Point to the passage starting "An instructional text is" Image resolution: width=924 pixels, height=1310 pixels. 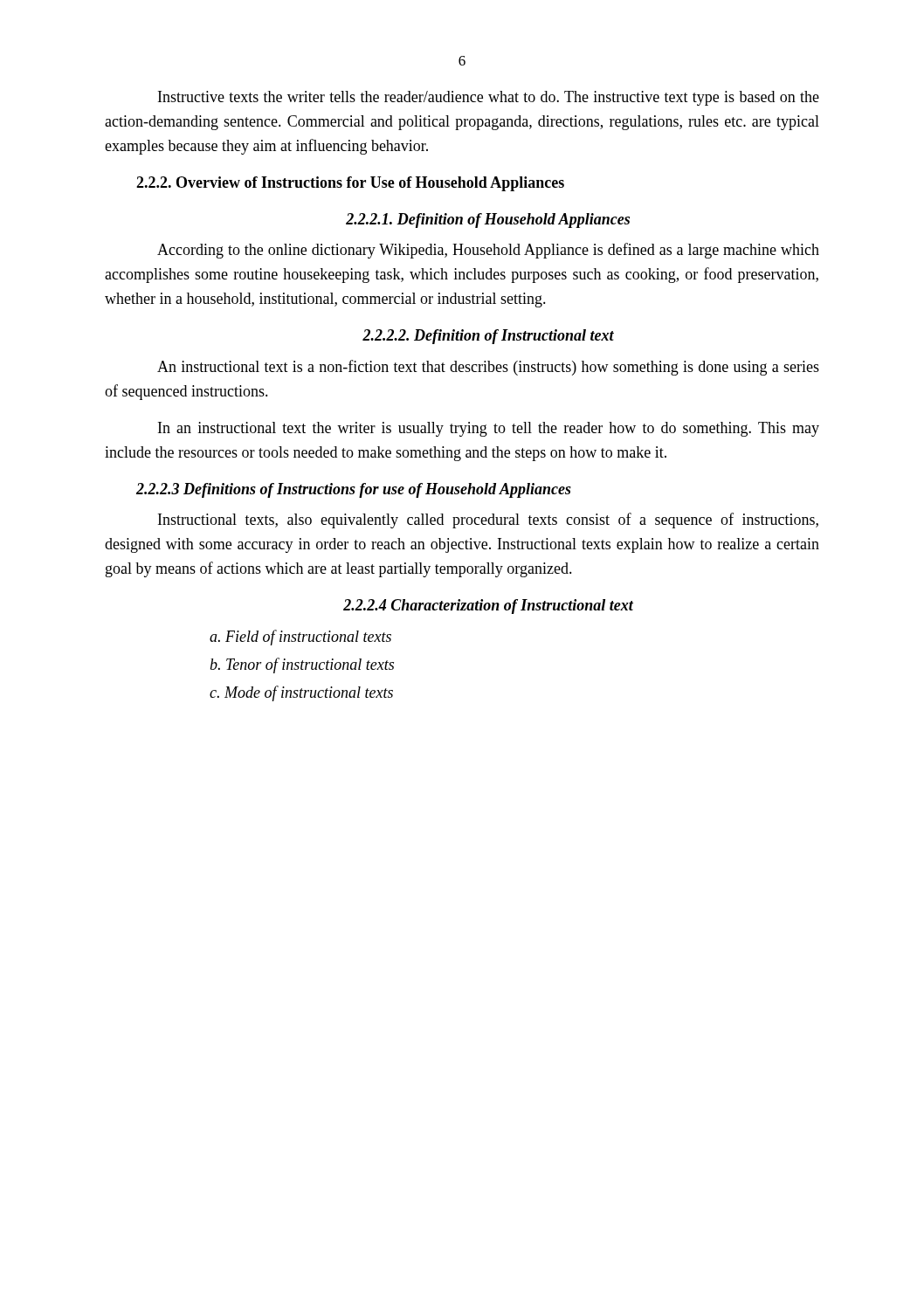tap(462, 380)
